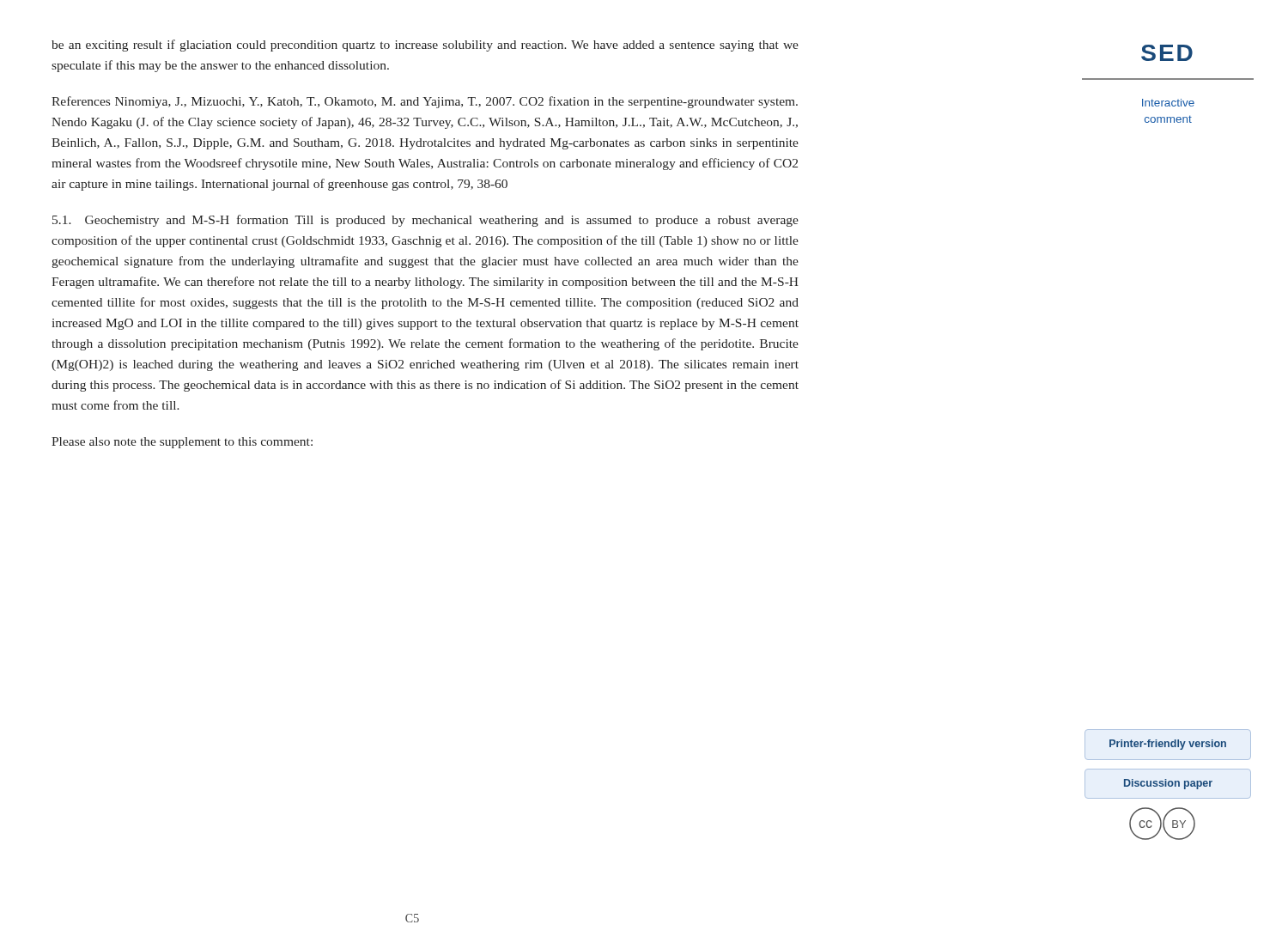Viewport: 1288px width, 949px height.
Task: Find the element starting "1. Geochemistry and"
Action: [425, 313]
